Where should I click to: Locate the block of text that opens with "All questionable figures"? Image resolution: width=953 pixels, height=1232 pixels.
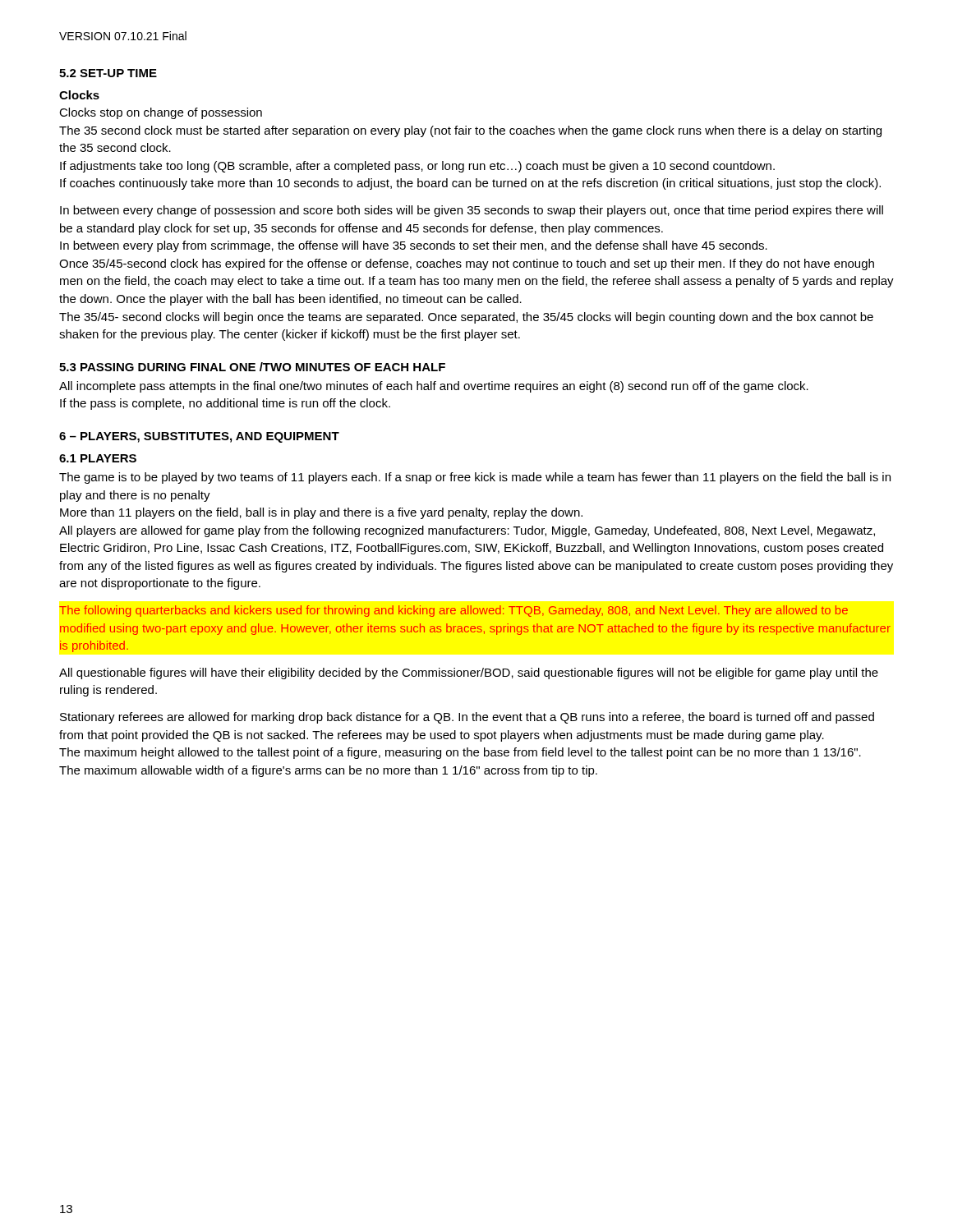(469, 681)
